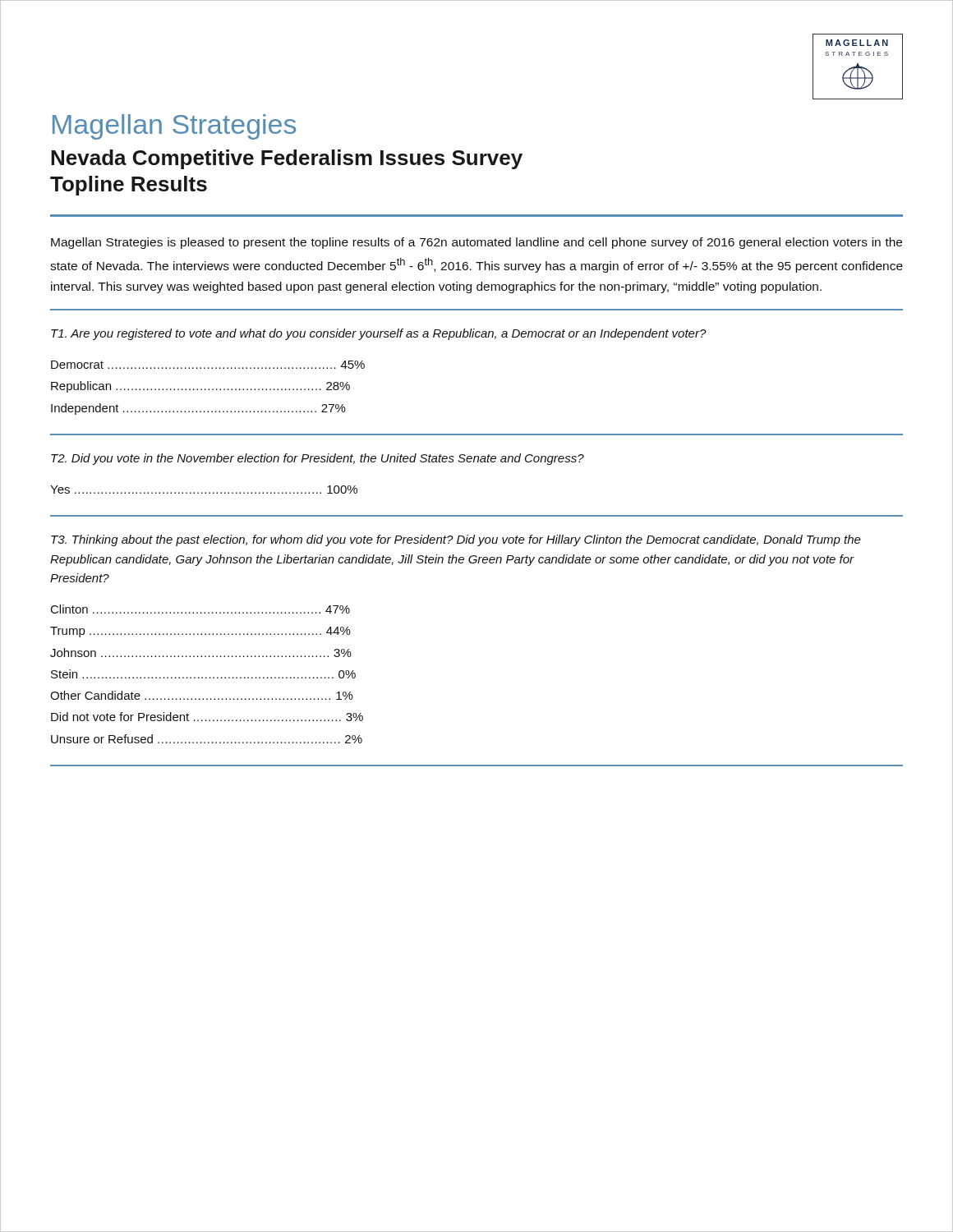The image size is (953, 1232).
Task: Find the text block that reads "T3. Thinking about the"
Action: (x=476, y=559)
